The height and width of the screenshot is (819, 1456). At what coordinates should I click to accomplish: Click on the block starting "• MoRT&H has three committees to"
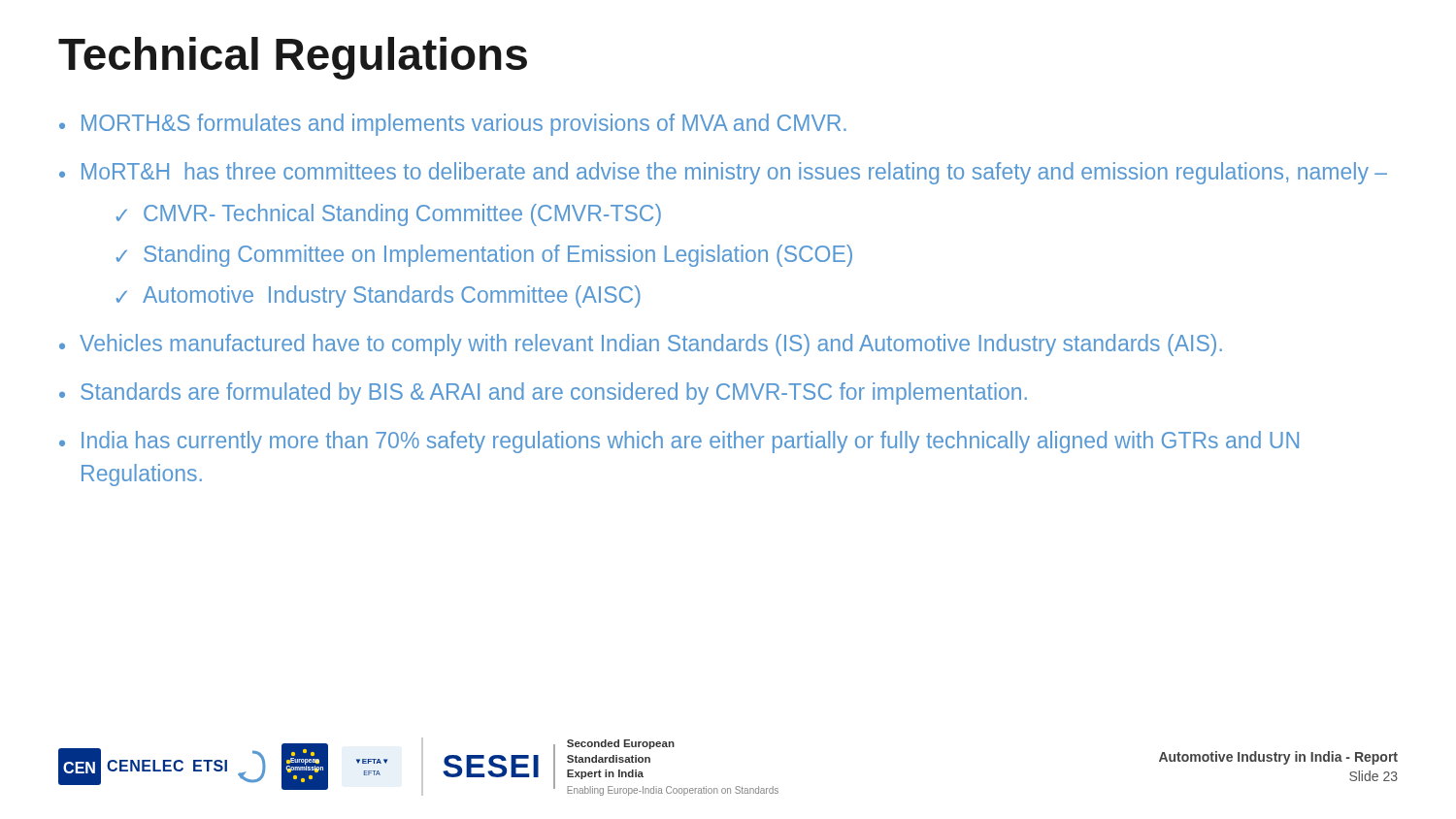(723, 174)
